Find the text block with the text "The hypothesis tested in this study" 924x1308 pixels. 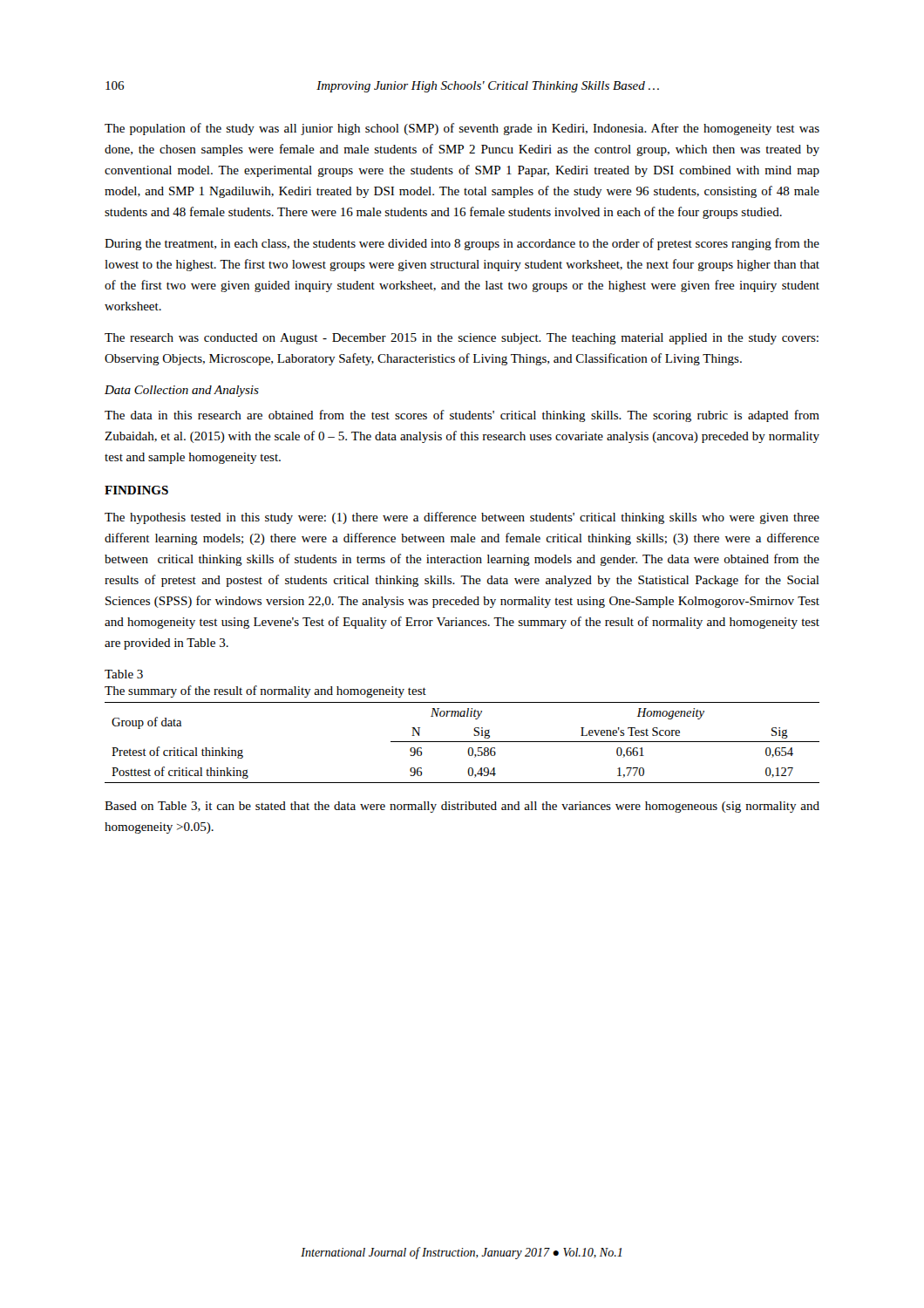462,580
